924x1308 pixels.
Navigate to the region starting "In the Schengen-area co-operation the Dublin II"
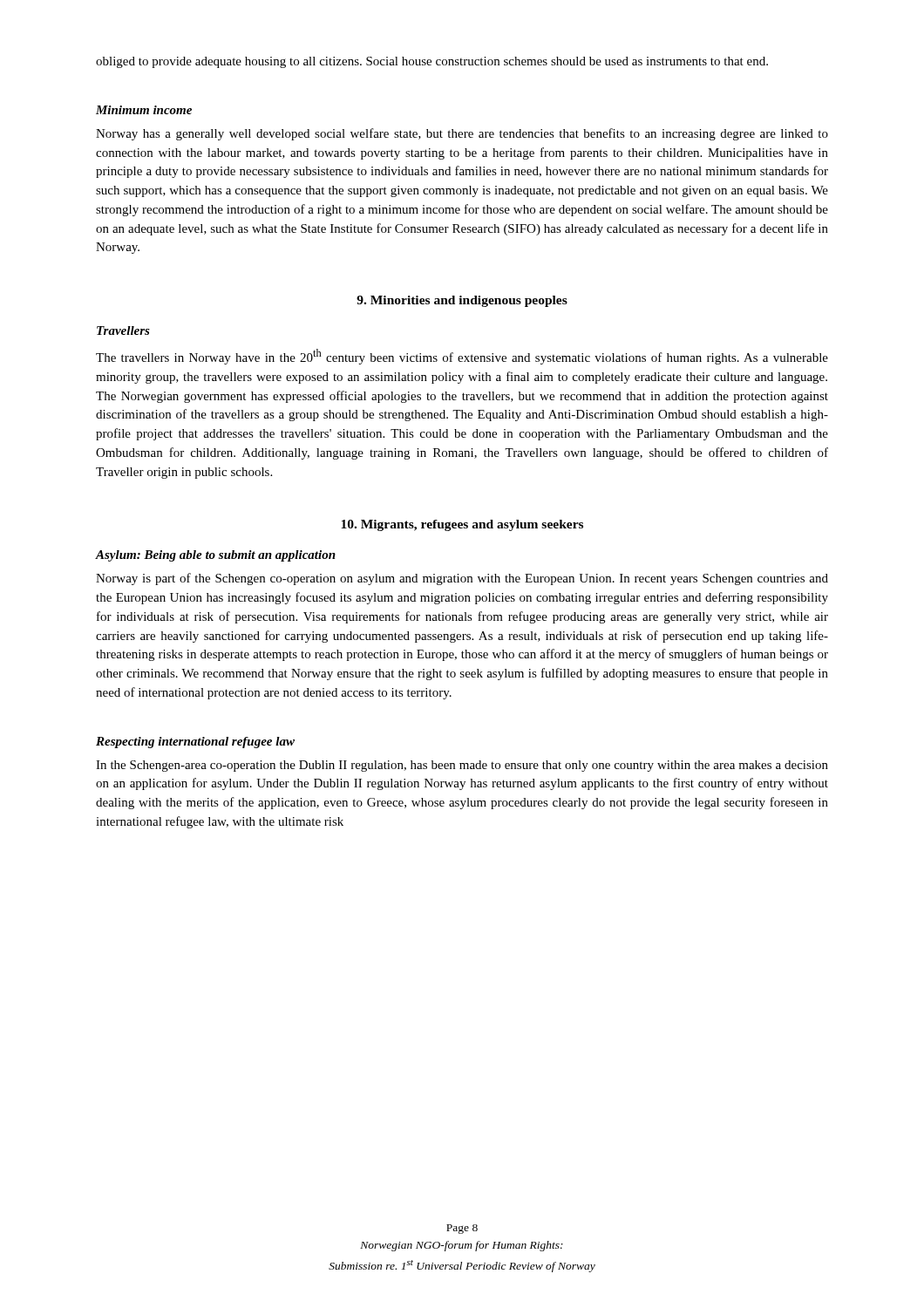(x=462, y=794)
